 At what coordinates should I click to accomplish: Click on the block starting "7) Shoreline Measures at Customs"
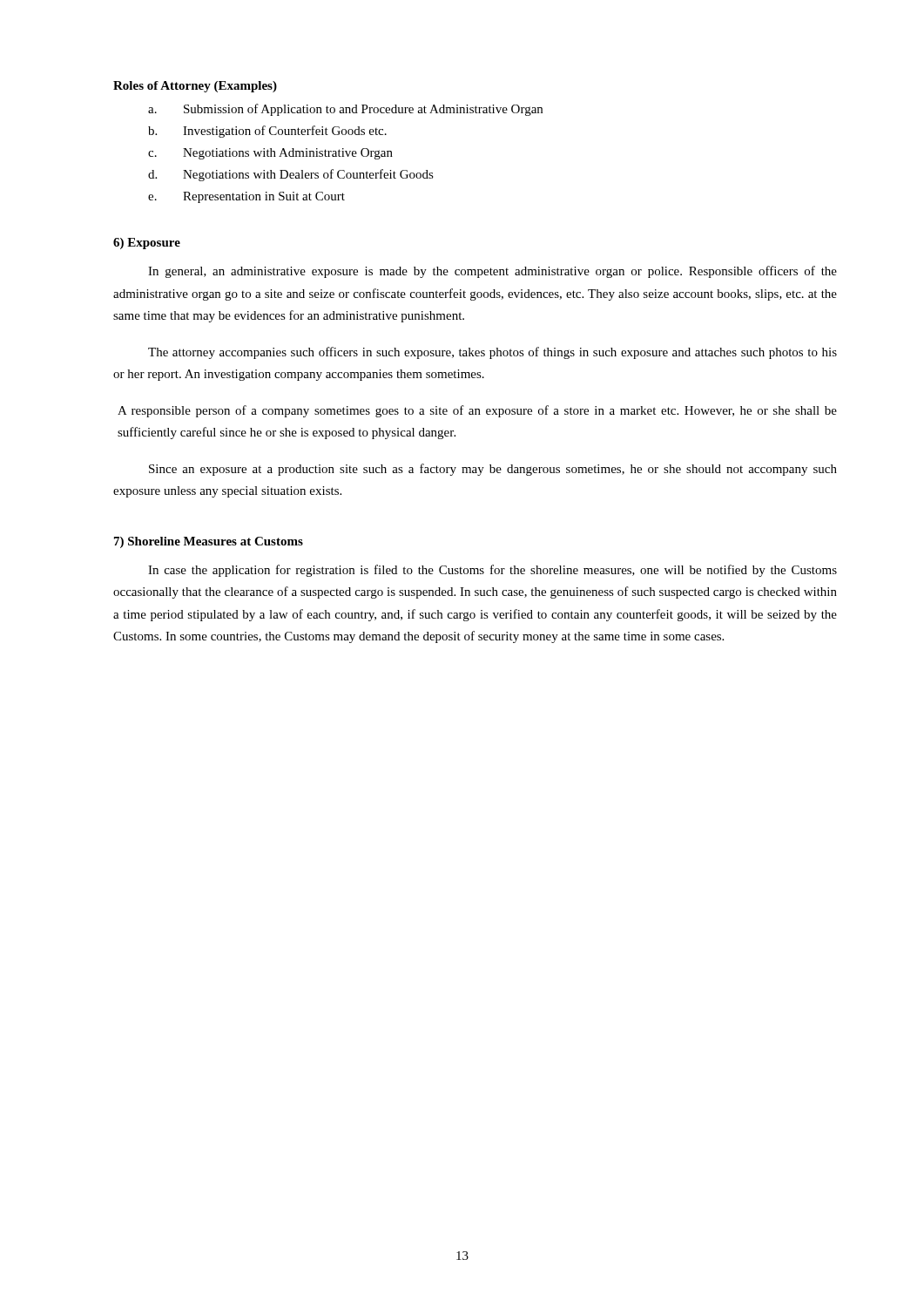[x=208, y=541]
